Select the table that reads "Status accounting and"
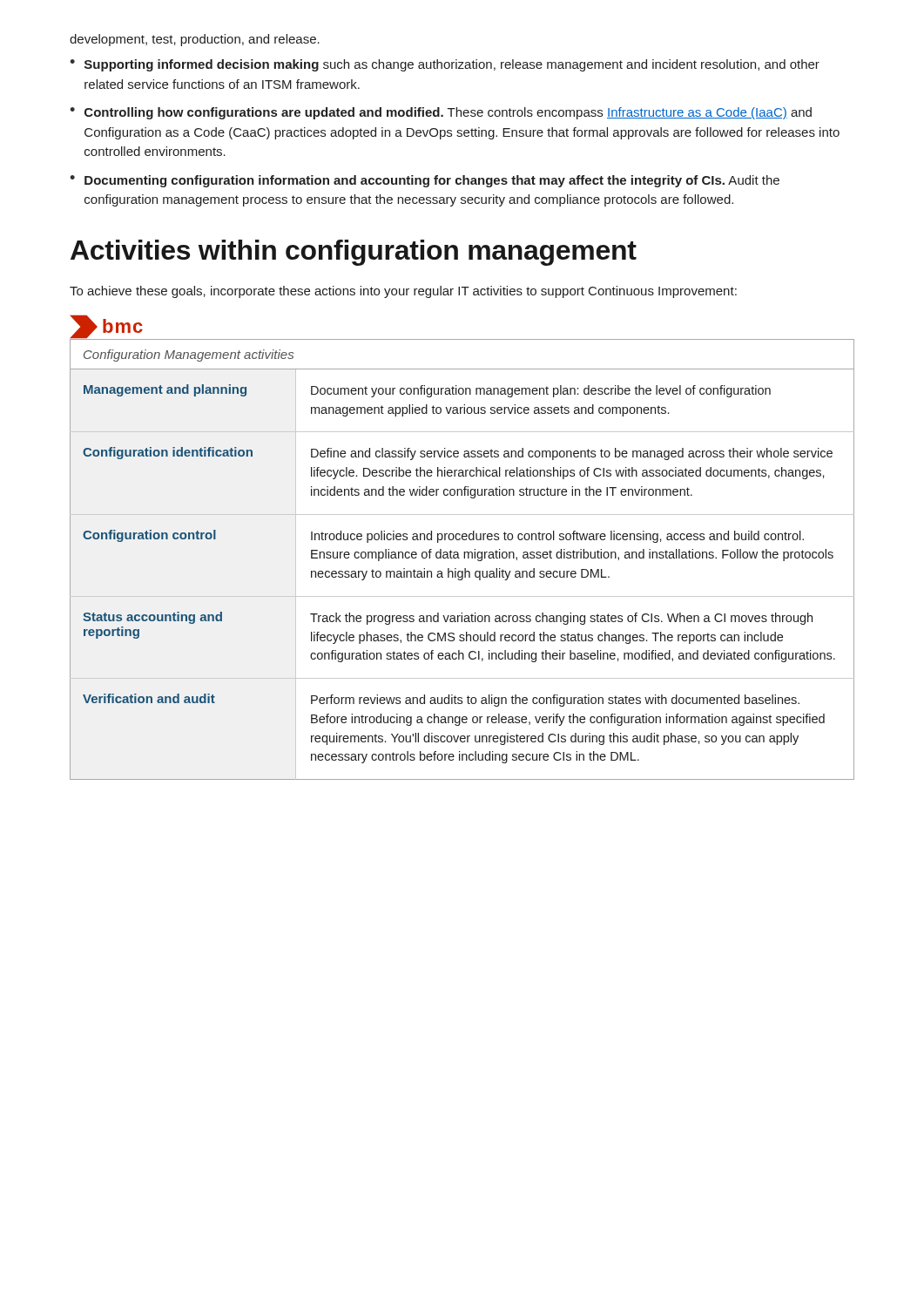This screenshot has width=924, height=1307. (462, 559)
